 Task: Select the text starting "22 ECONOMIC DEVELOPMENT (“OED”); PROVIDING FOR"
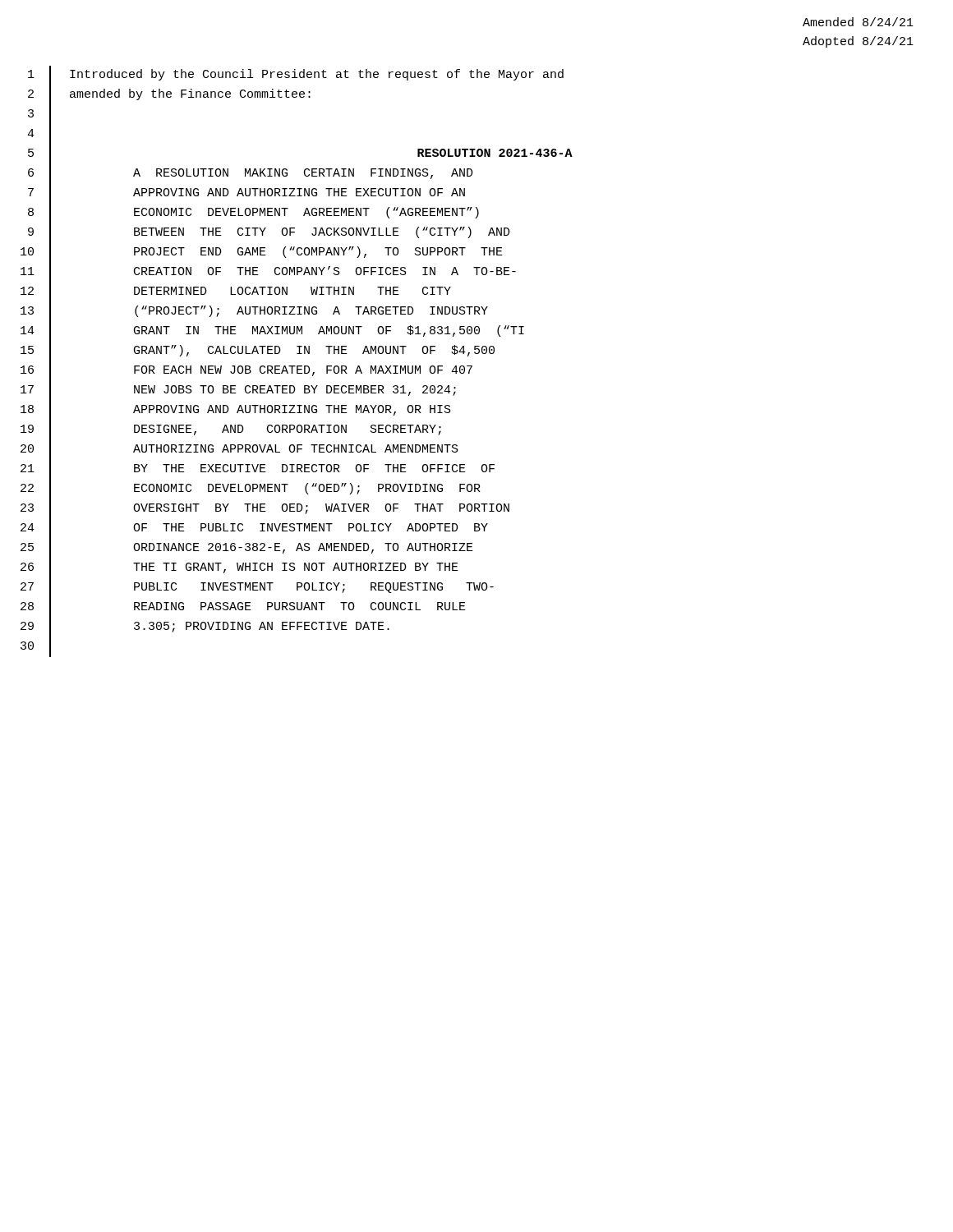(476, 489)
